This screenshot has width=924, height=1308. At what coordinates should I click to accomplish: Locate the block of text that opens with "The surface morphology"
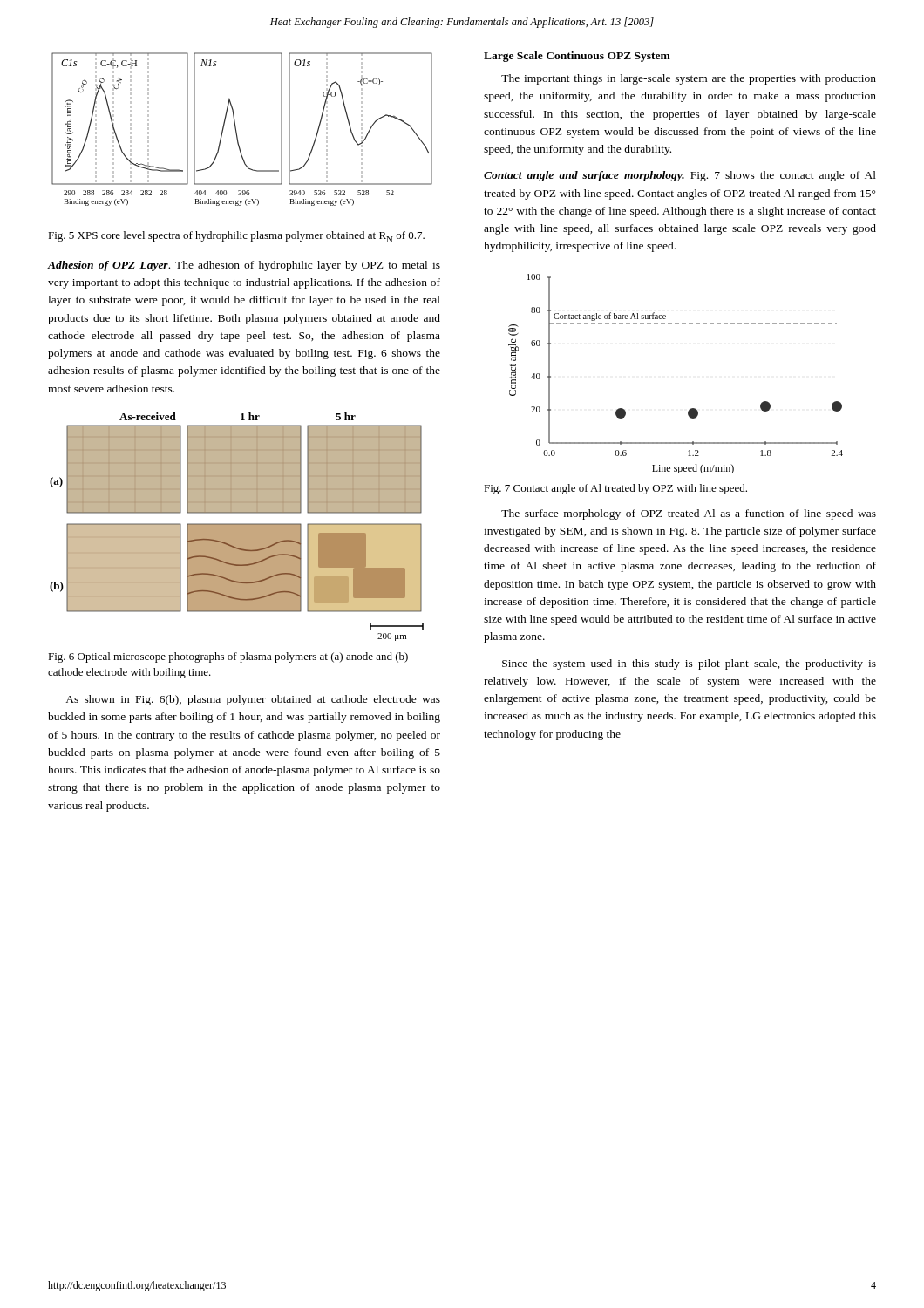(x=680, y=575)
